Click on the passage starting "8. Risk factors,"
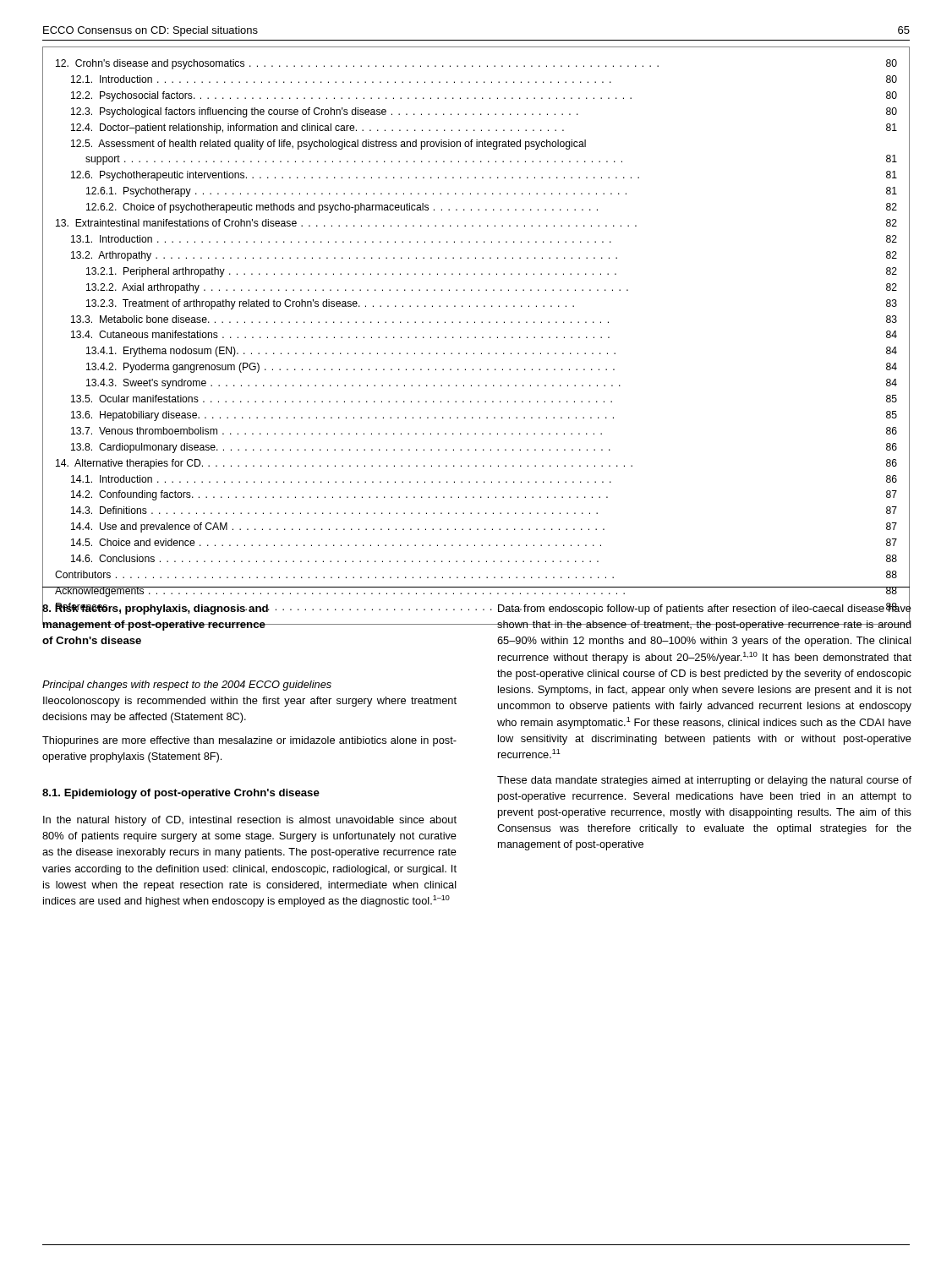952x1268 pixels. pyautogui.click(x=155, y=624)
